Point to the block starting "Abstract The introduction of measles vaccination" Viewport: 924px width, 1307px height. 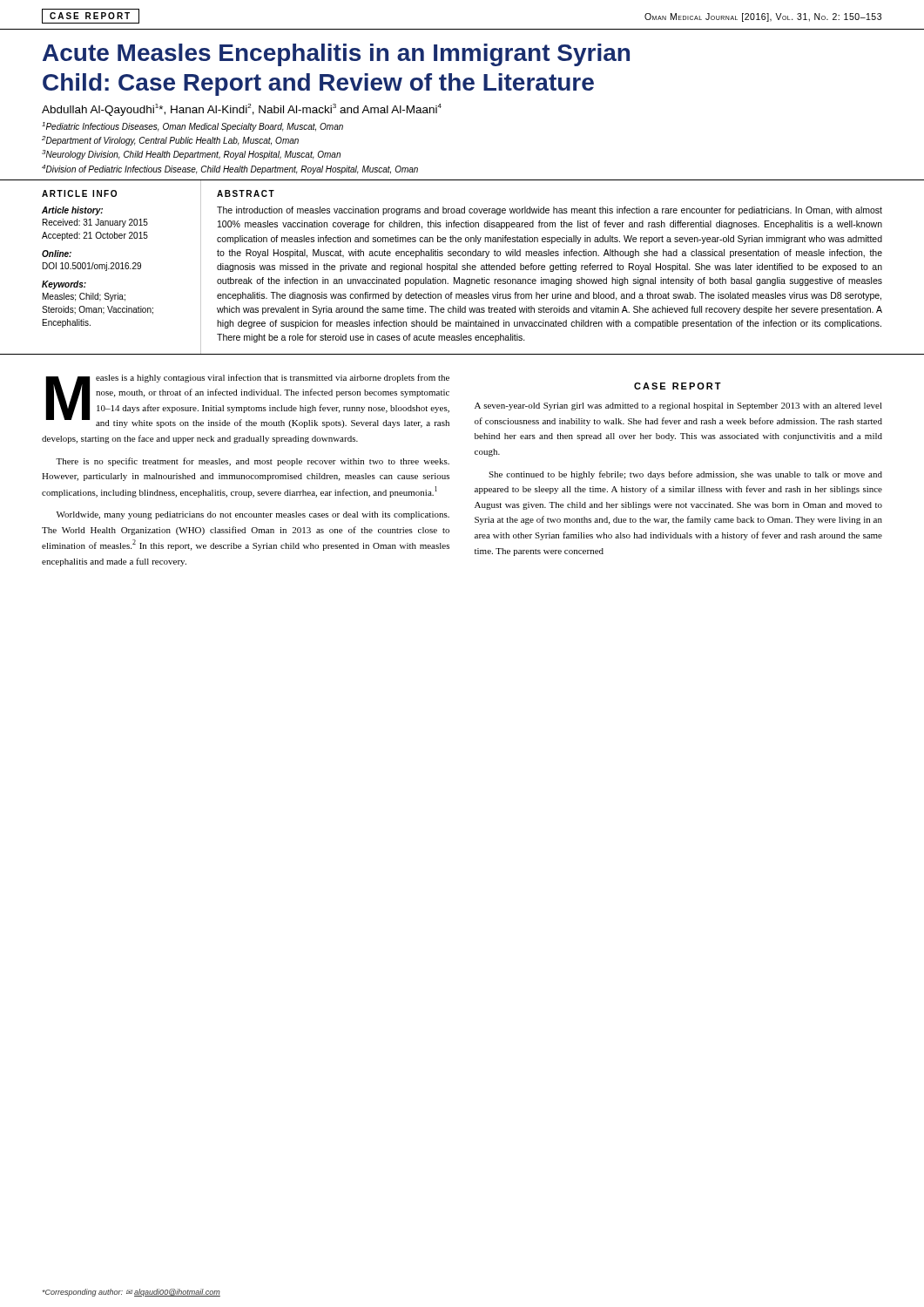tap(550, 267)
